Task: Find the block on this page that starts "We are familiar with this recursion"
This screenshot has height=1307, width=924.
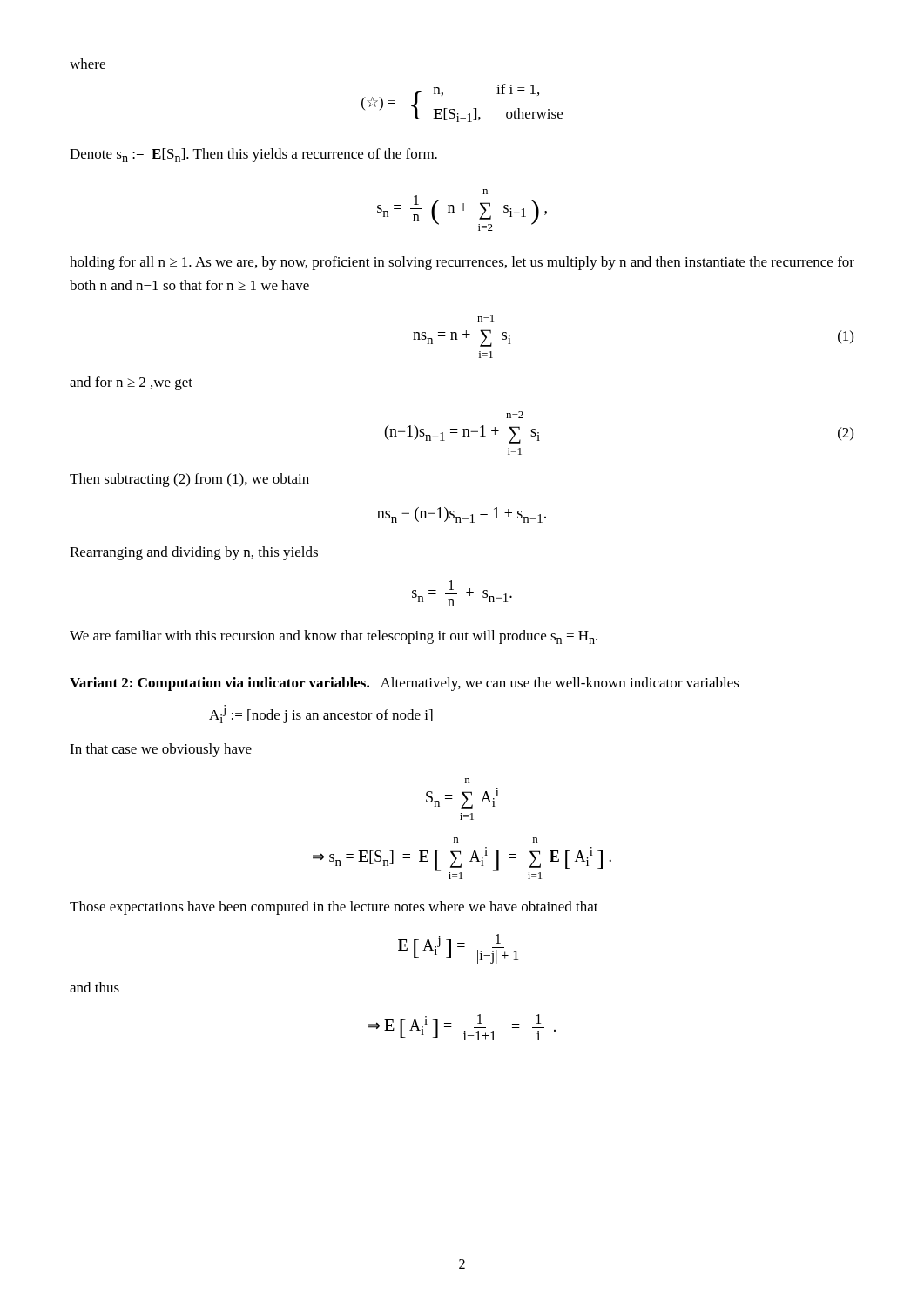Action: coord(334,637)
